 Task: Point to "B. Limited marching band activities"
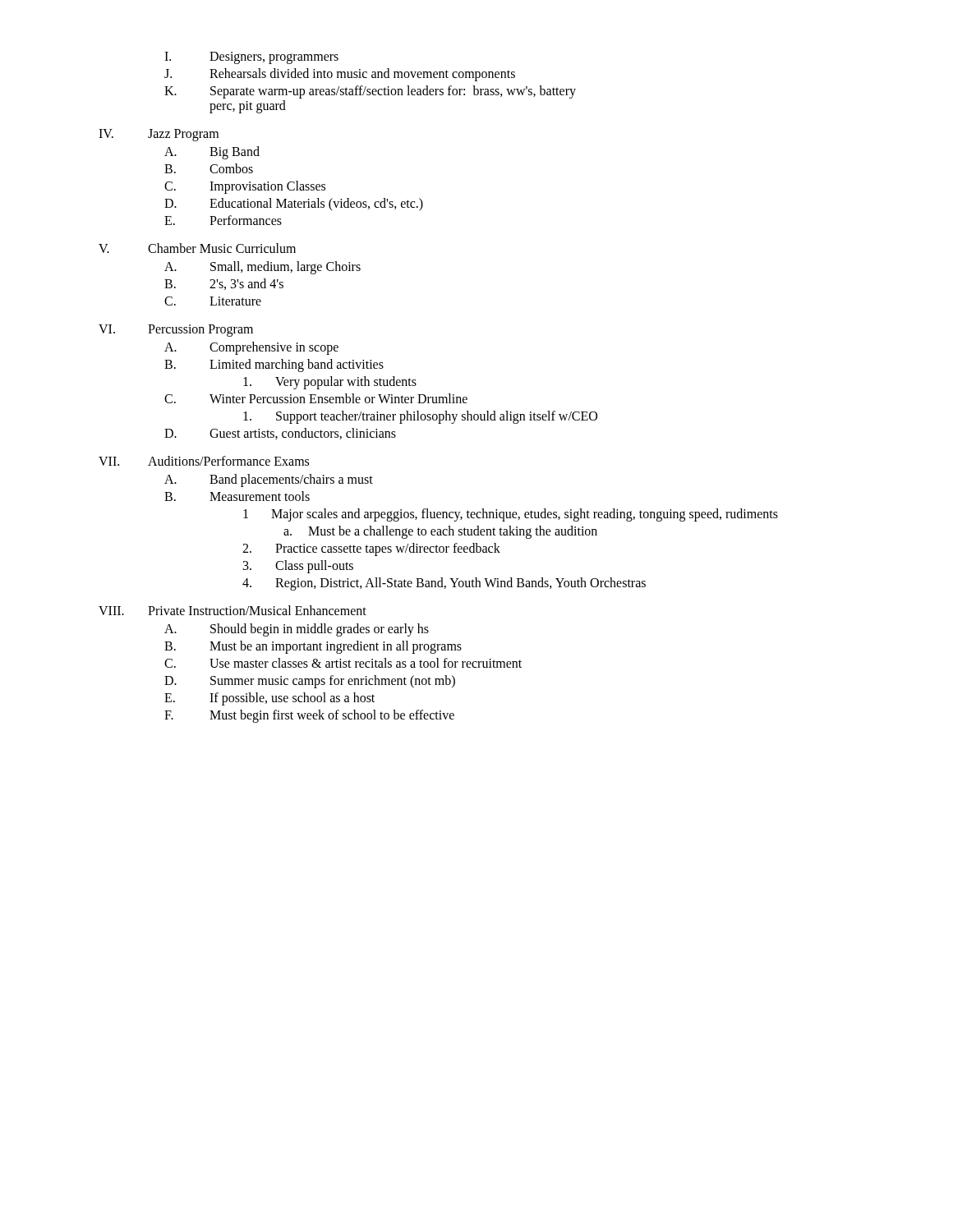click(x=274, y=365)
